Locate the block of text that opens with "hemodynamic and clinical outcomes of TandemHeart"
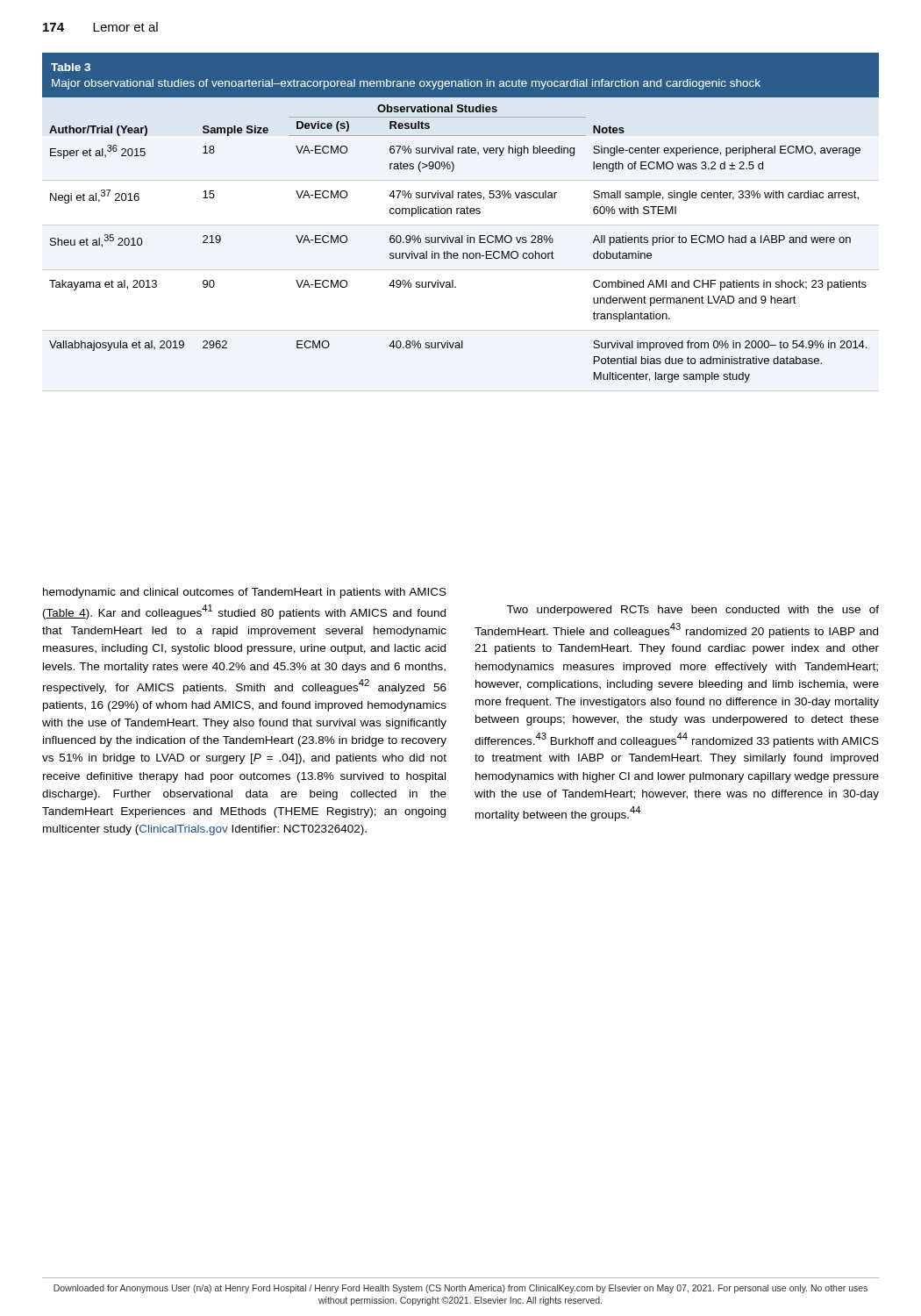921x1316 pixels. click(x=245, y=593)
